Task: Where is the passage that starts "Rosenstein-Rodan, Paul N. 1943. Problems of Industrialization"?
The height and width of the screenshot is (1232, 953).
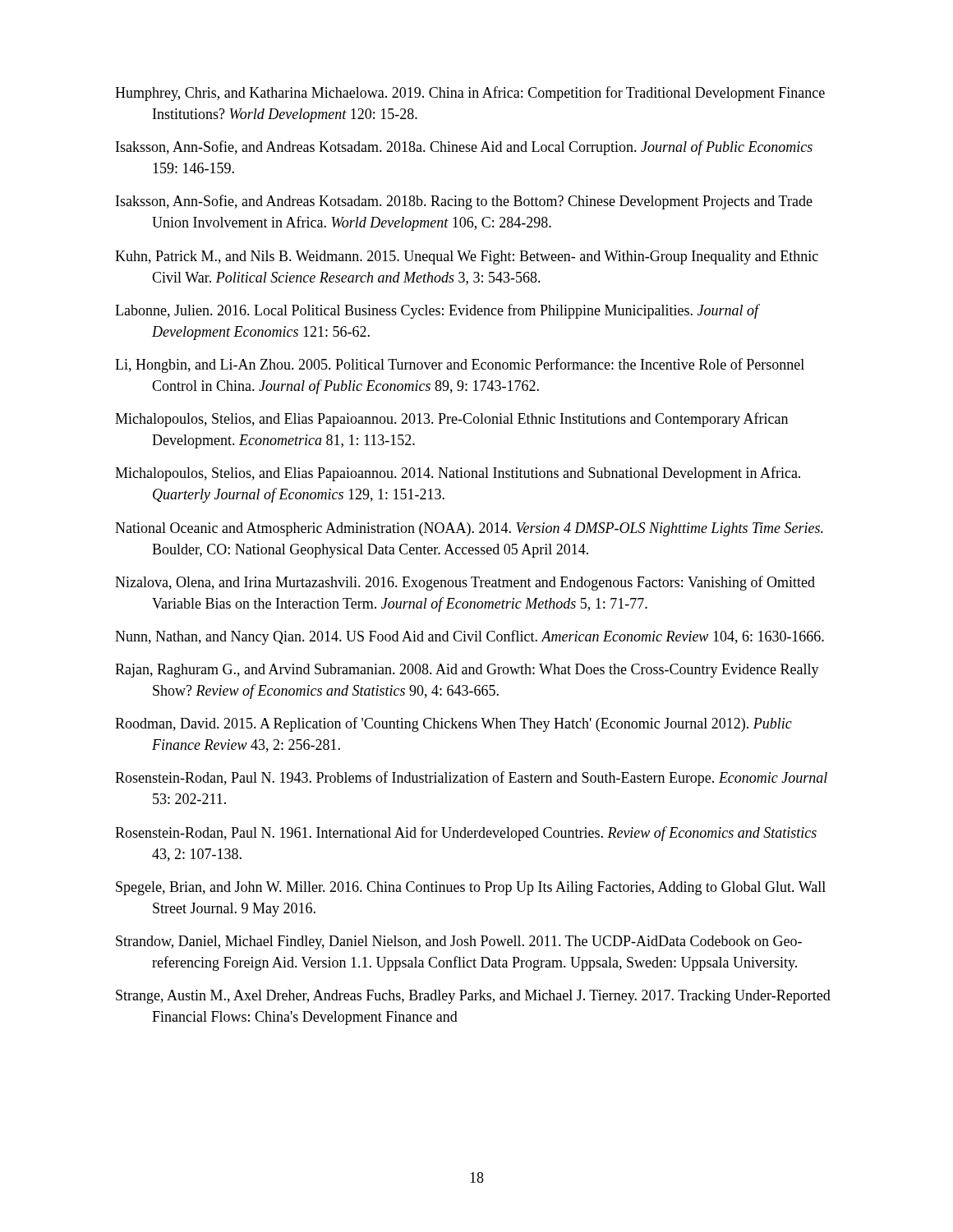Action: pyautogui.click(x=471, y=789)
